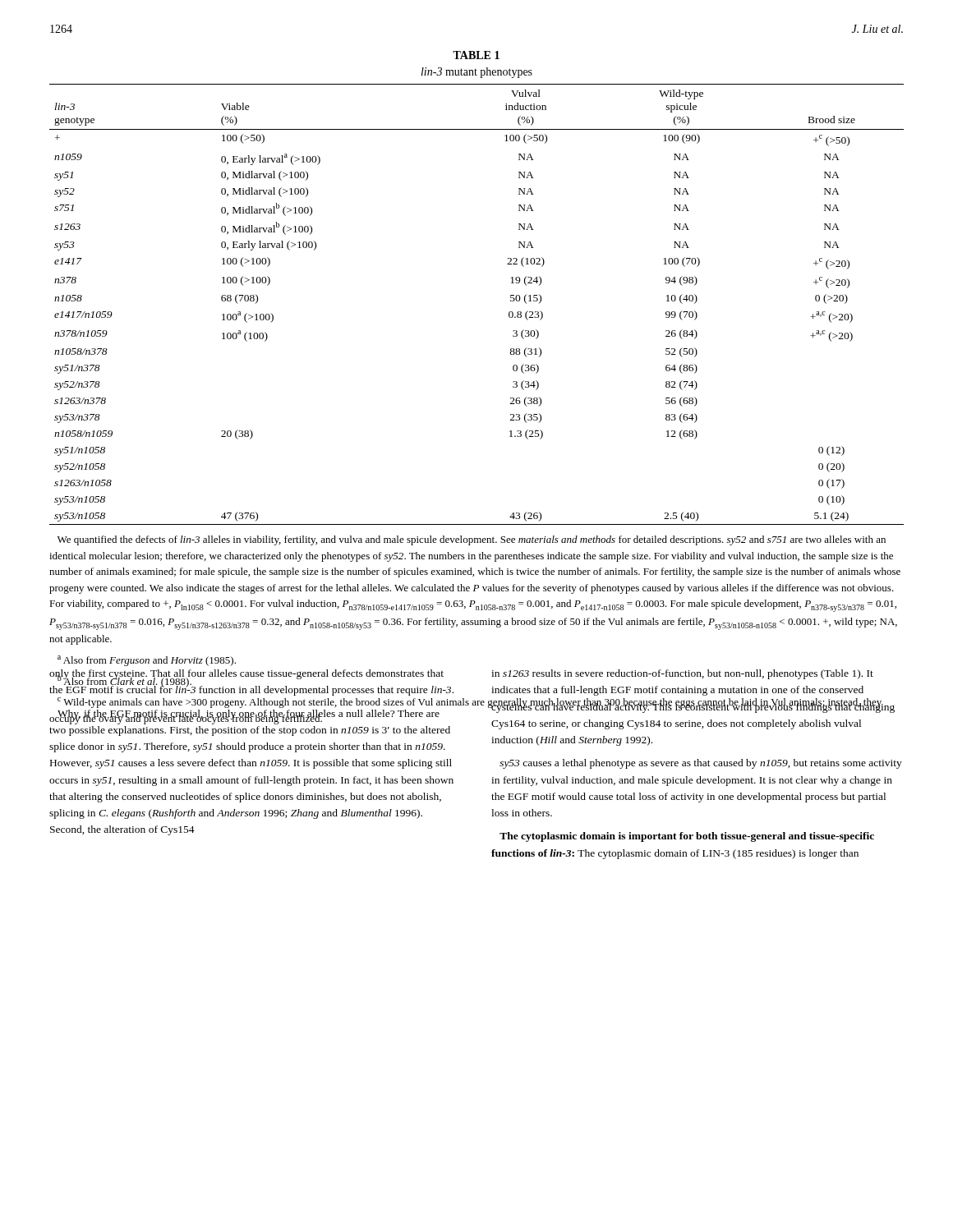Click on the element starting "in s1263 results"
The height and width of the screenshot is (1232, 953).
(698, 763)
